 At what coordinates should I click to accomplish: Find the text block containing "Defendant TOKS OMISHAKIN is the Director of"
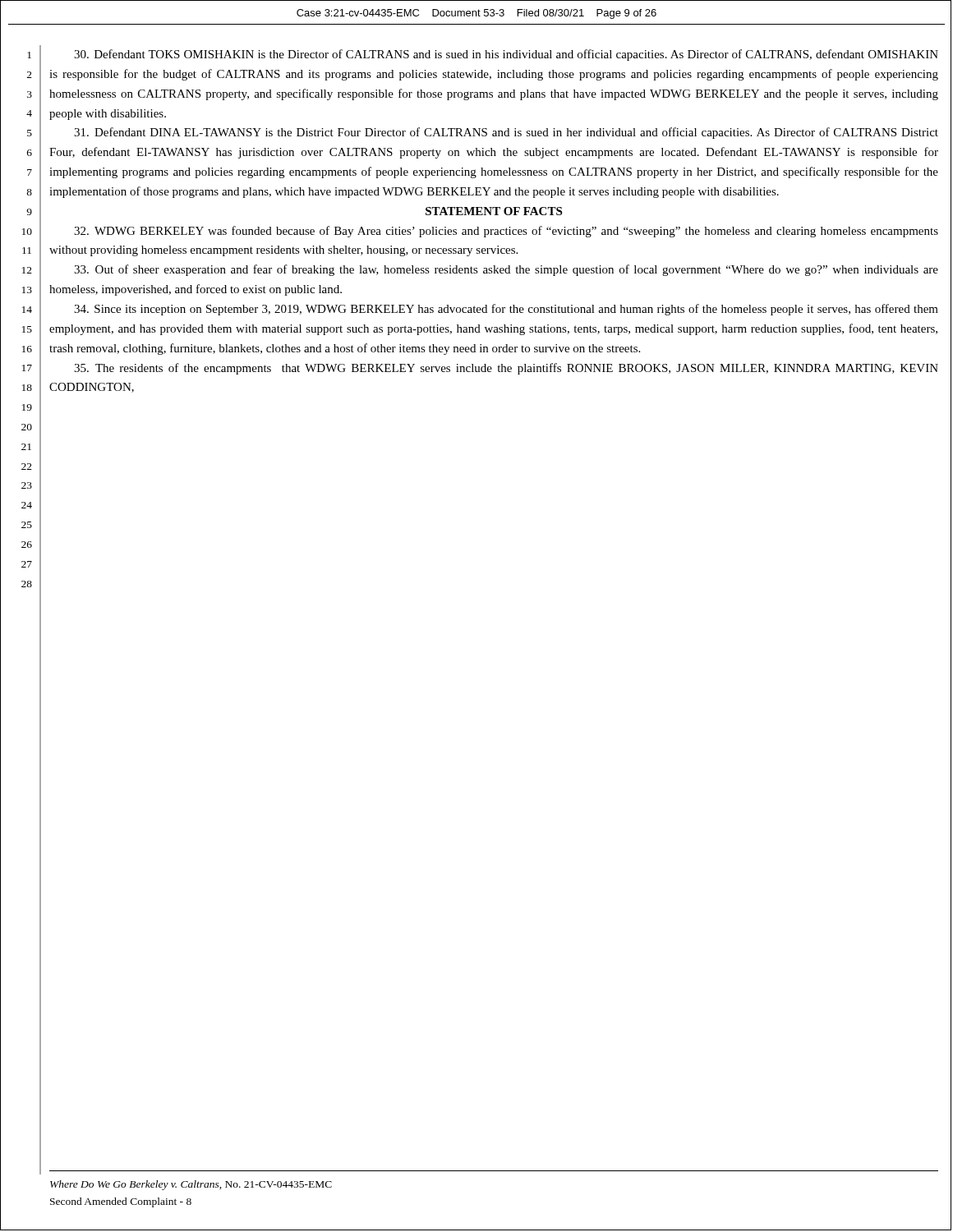(494, 82)
